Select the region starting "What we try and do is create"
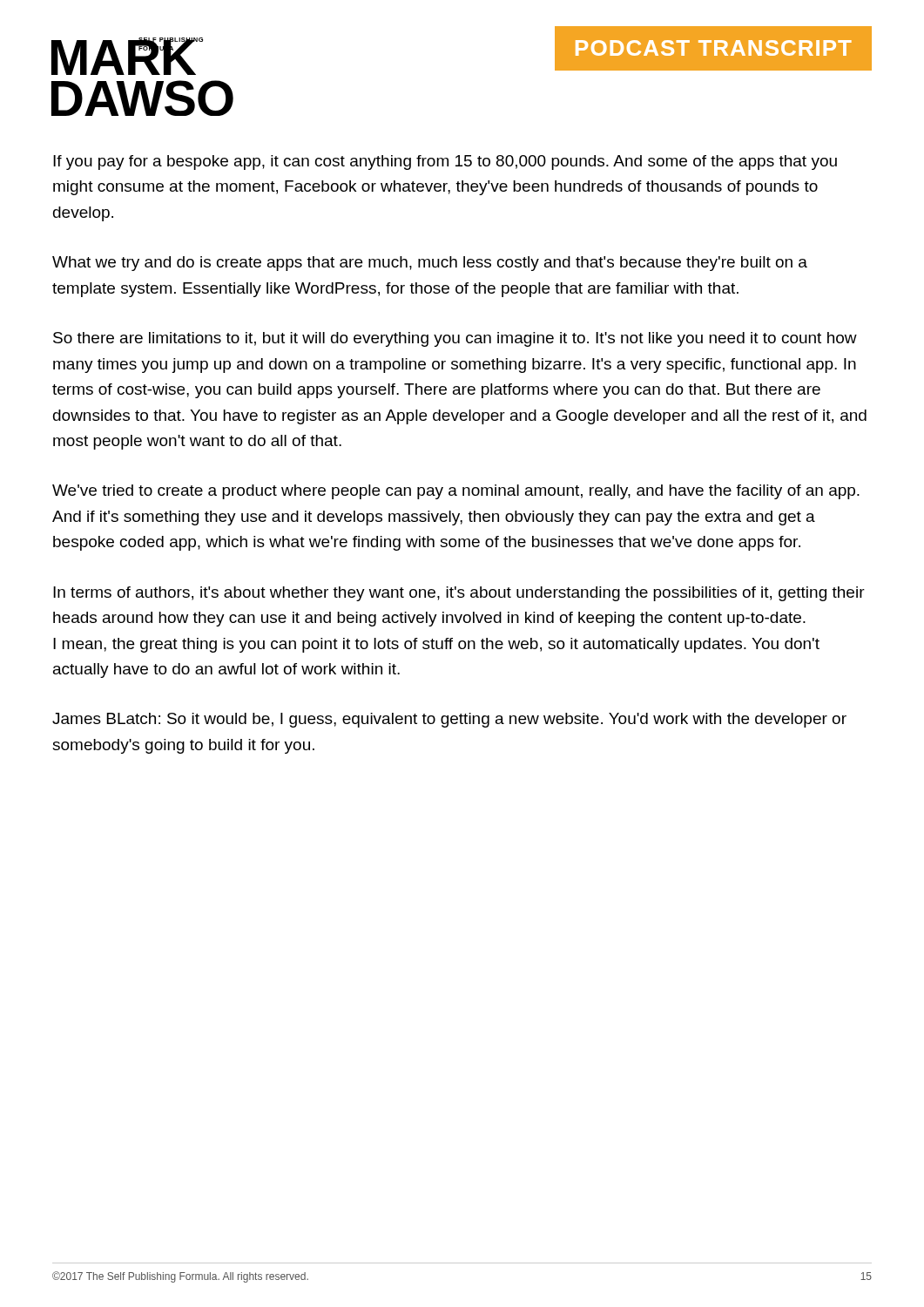Screen dimensions: 1307x924 430,275
